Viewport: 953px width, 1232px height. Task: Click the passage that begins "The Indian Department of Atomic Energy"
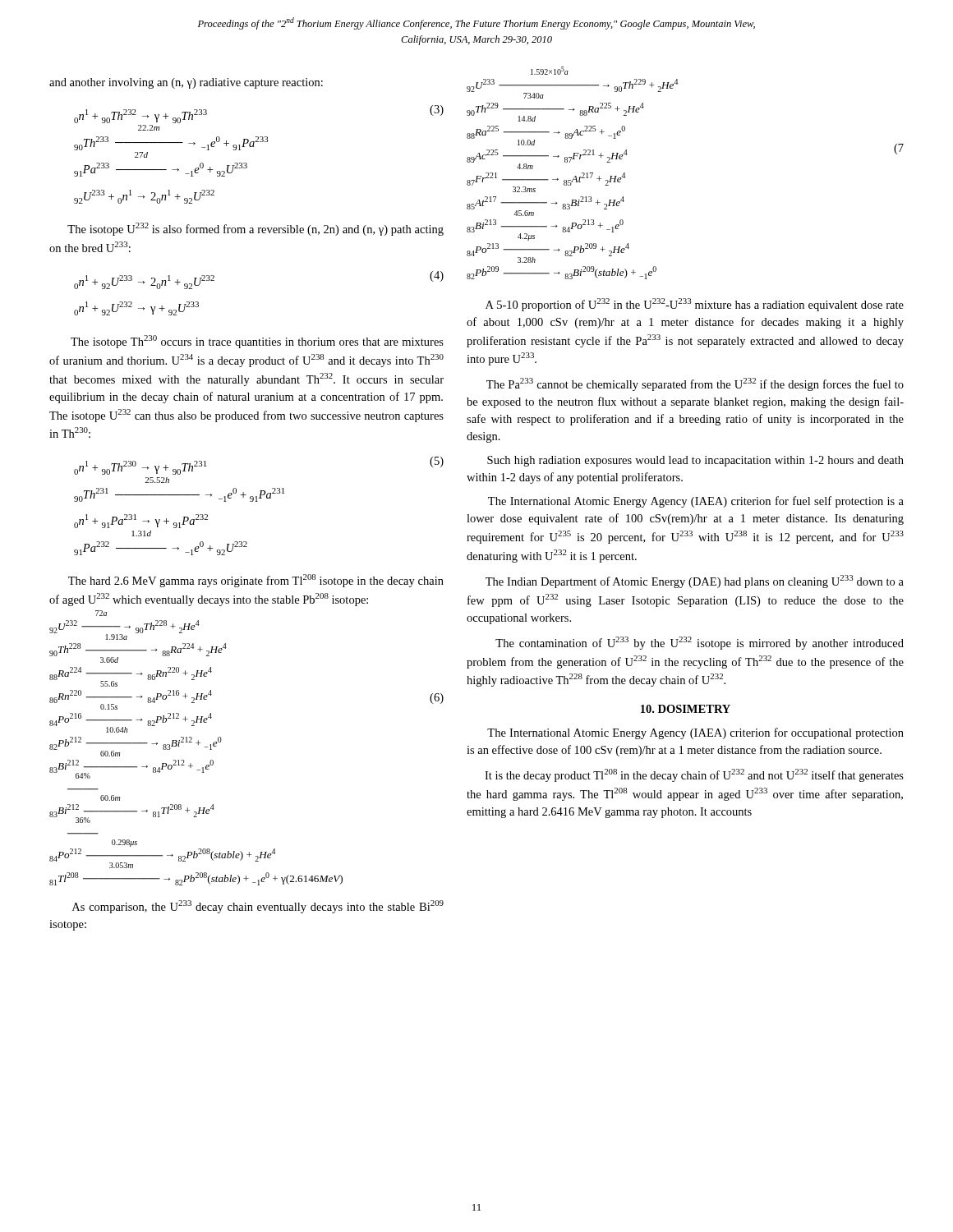click(x=685, y=598)
